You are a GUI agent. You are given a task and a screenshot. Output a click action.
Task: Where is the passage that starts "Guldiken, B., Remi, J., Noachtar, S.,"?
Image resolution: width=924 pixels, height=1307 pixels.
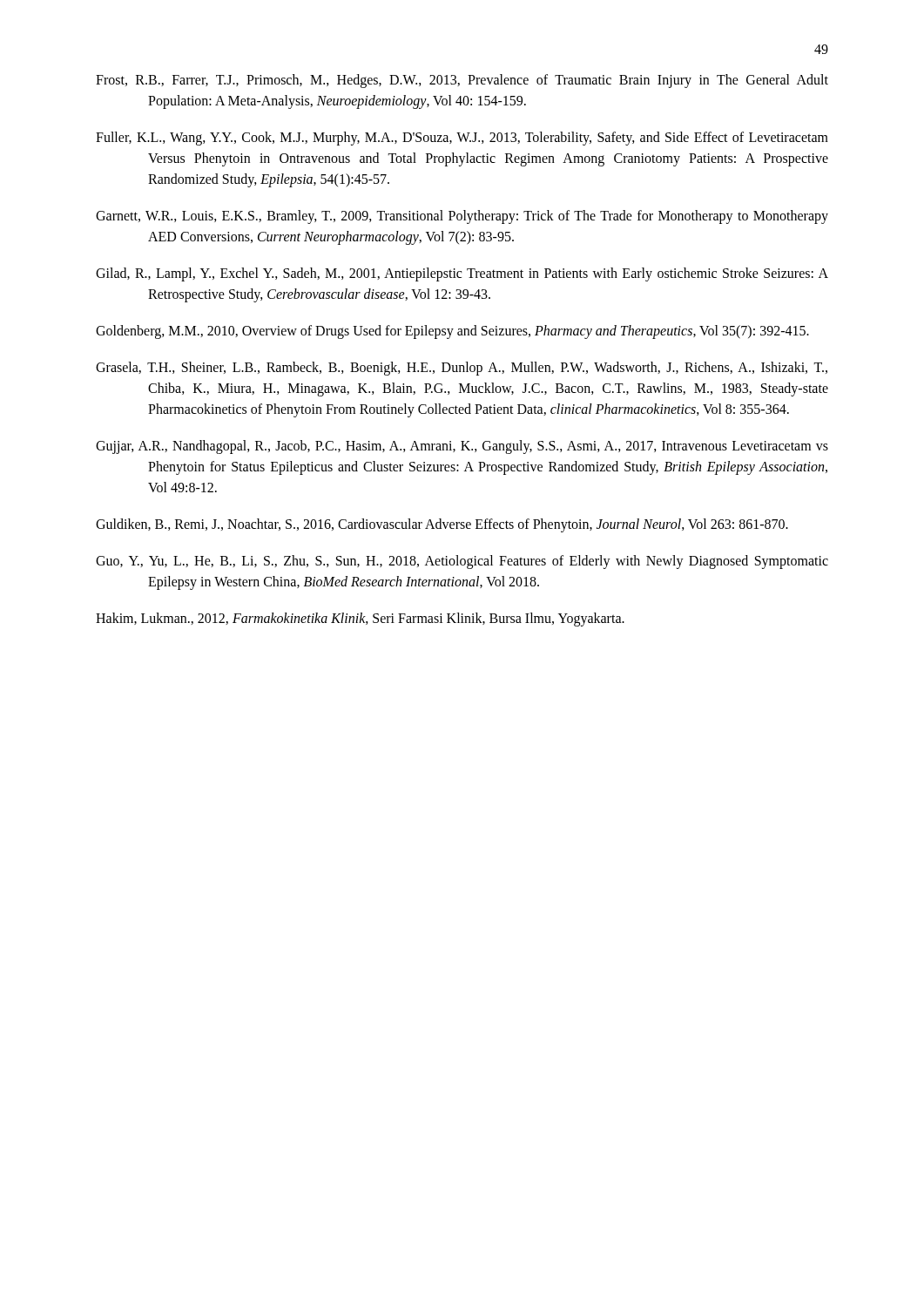pos(442,524)
